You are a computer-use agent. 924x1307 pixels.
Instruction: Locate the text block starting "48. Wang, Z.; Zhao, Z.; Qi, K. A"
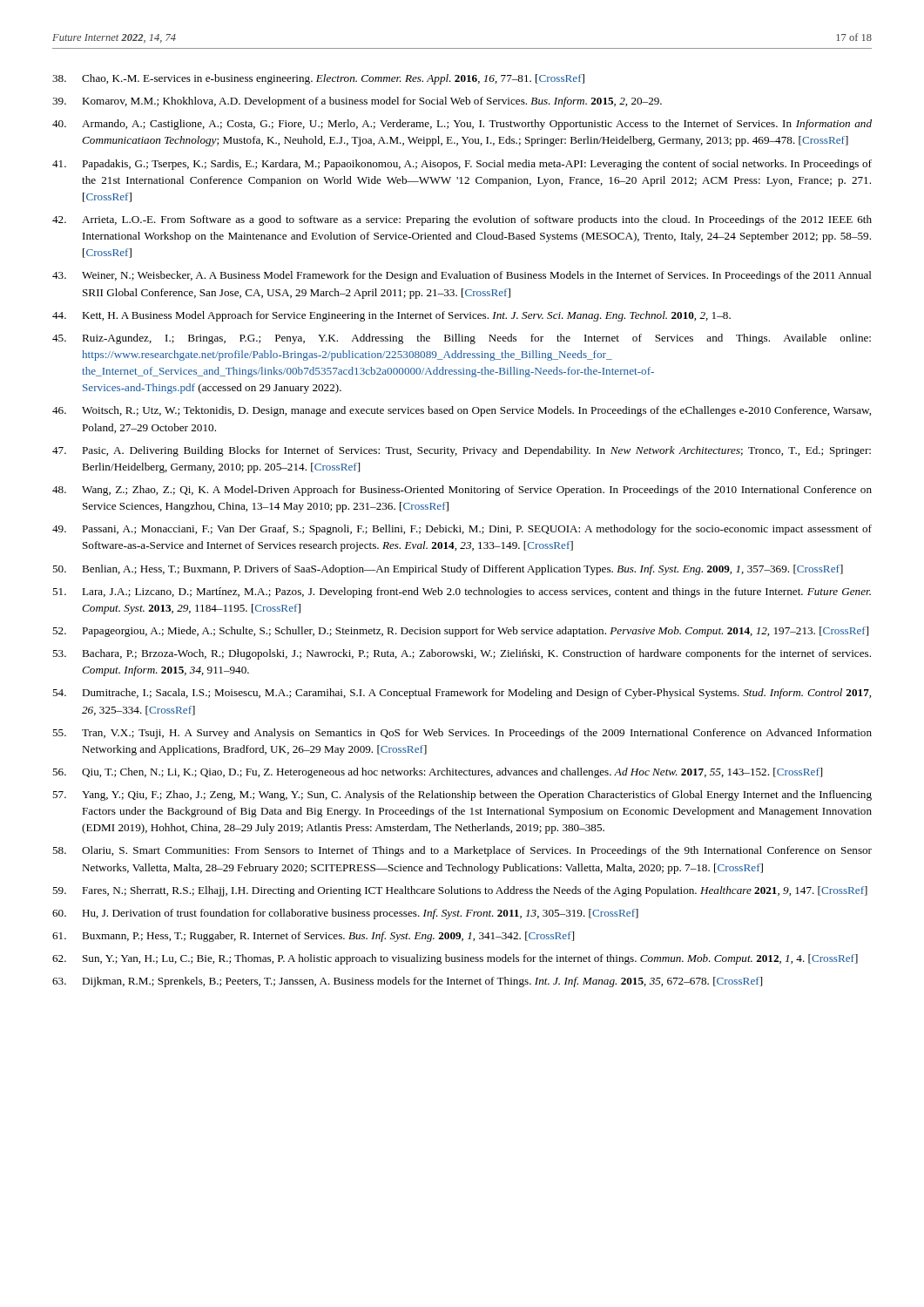[462, 498]
